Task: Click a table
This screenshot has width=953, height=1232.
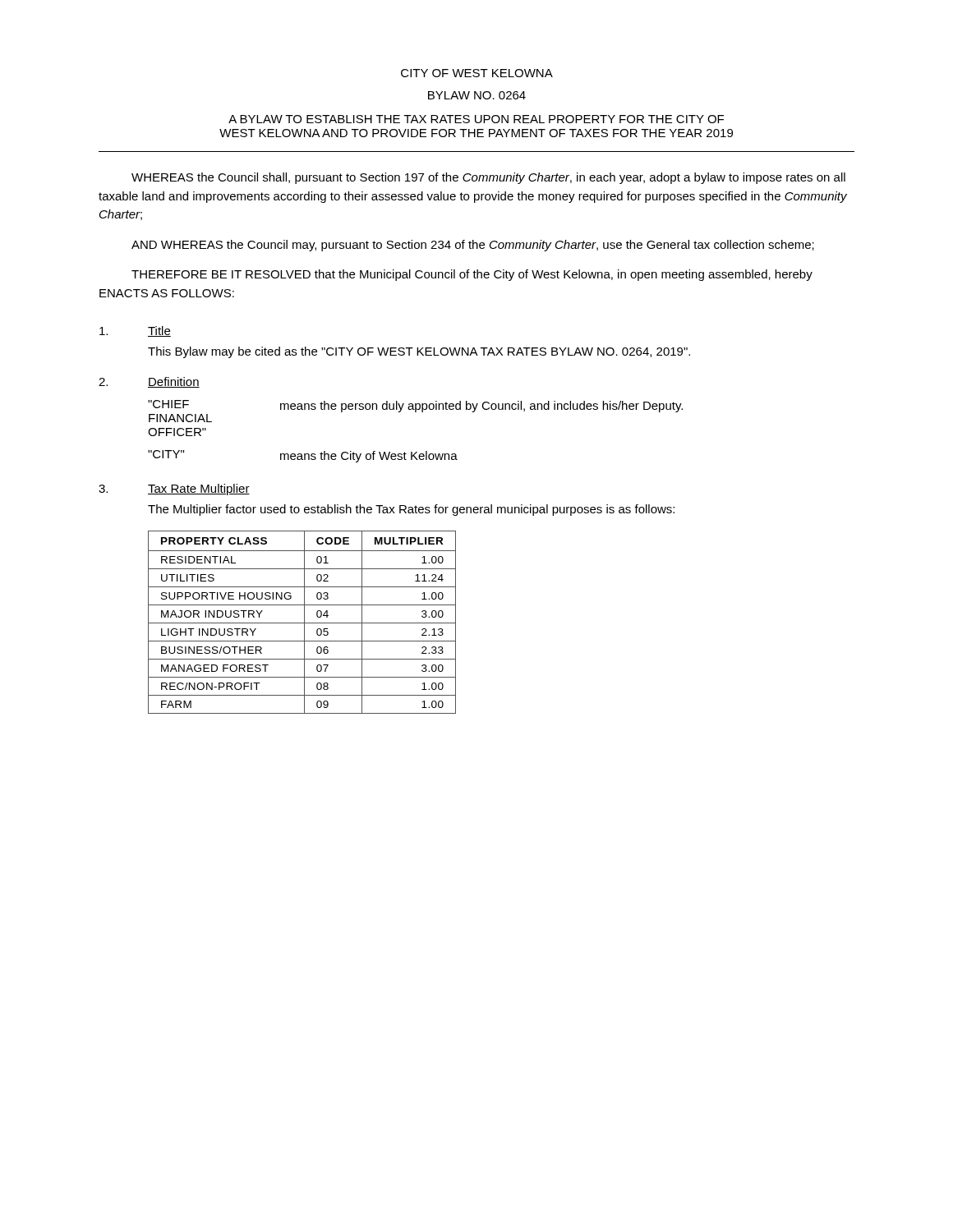Action: [501, 622]
